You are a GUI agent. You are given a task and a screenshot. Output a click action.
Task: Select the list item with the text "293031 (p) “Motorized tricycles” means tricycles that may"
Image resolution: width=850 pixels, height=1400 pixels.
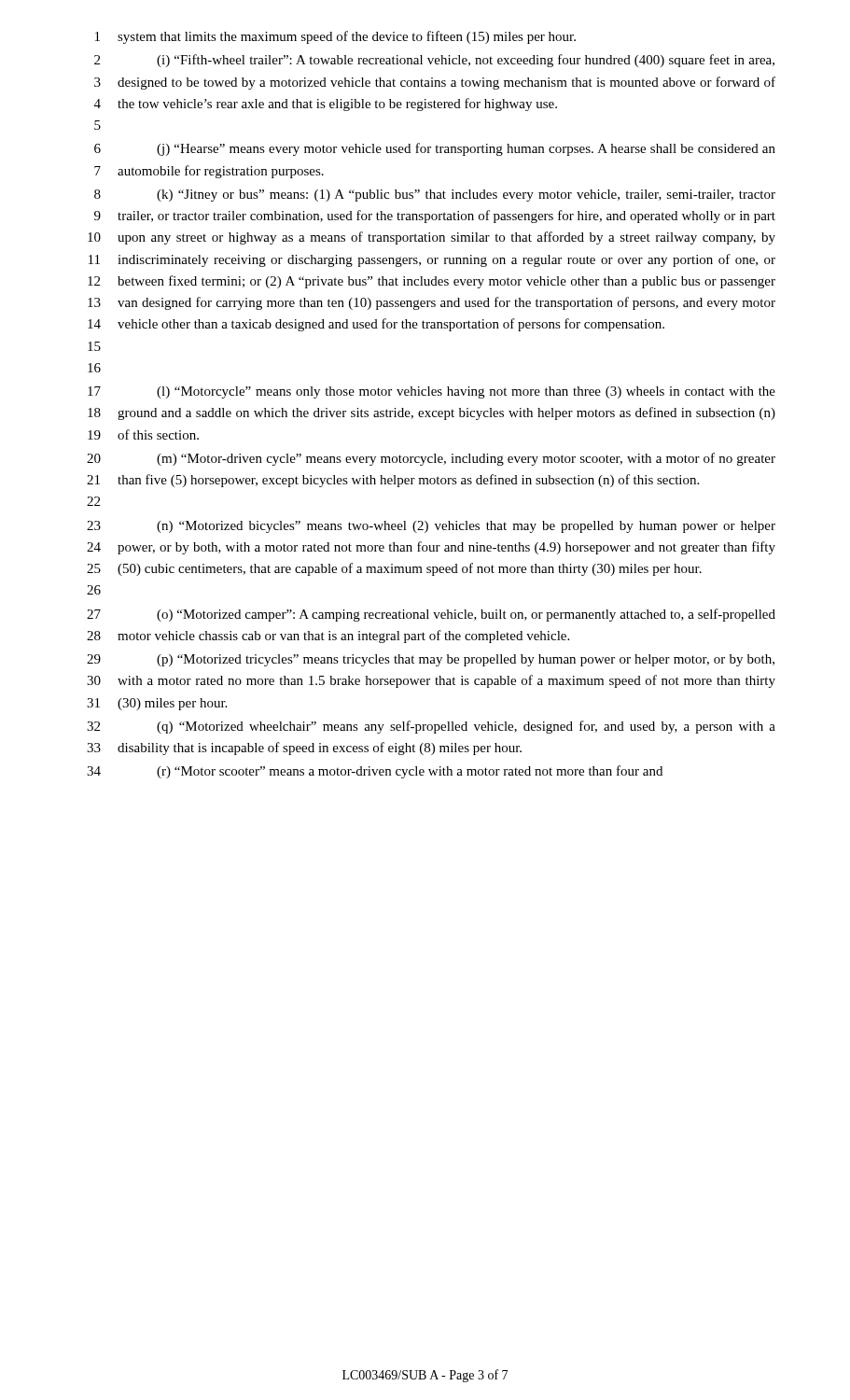[x=425, y=681]
